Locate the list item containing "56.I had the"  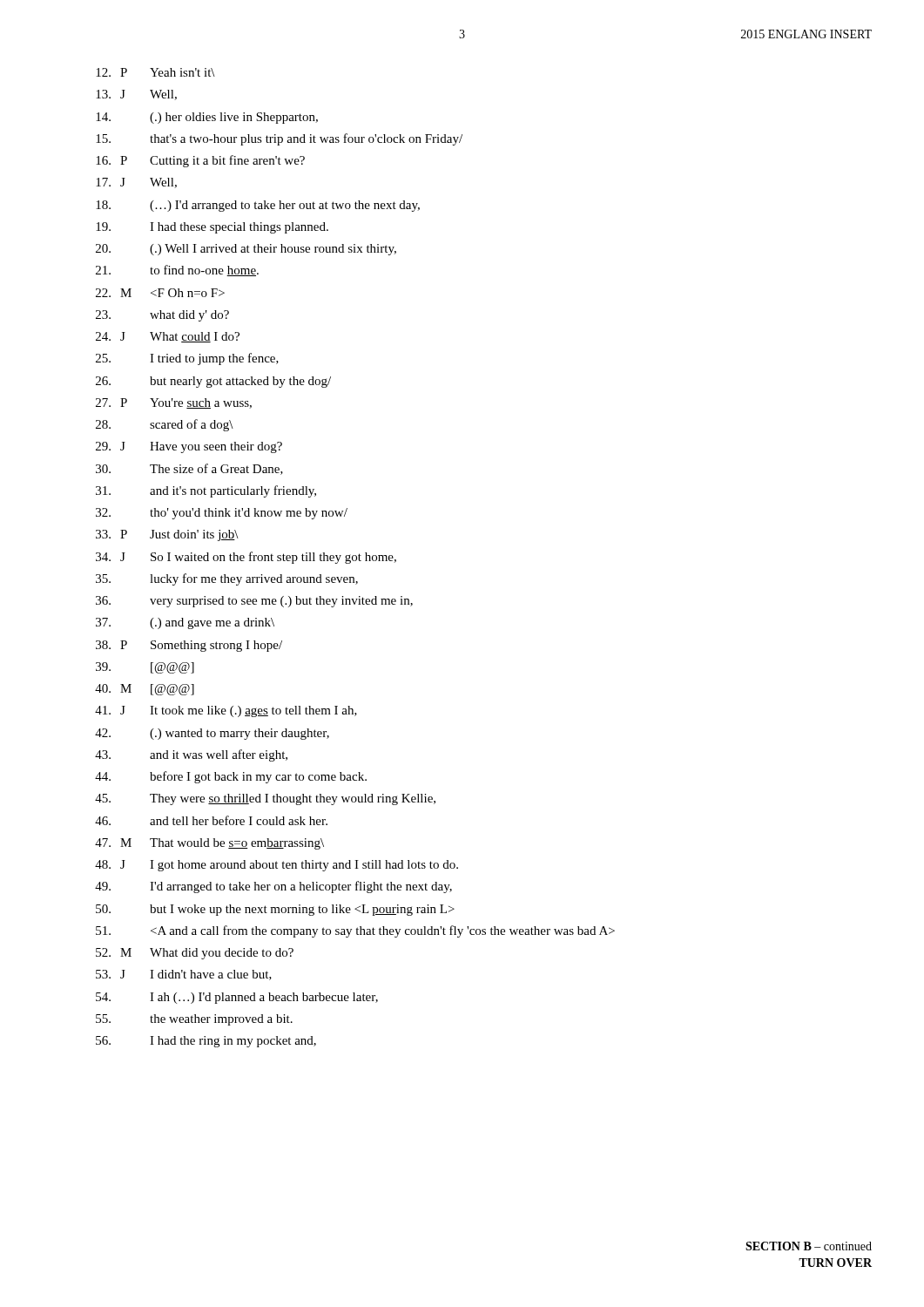[x=206, y=1042]
